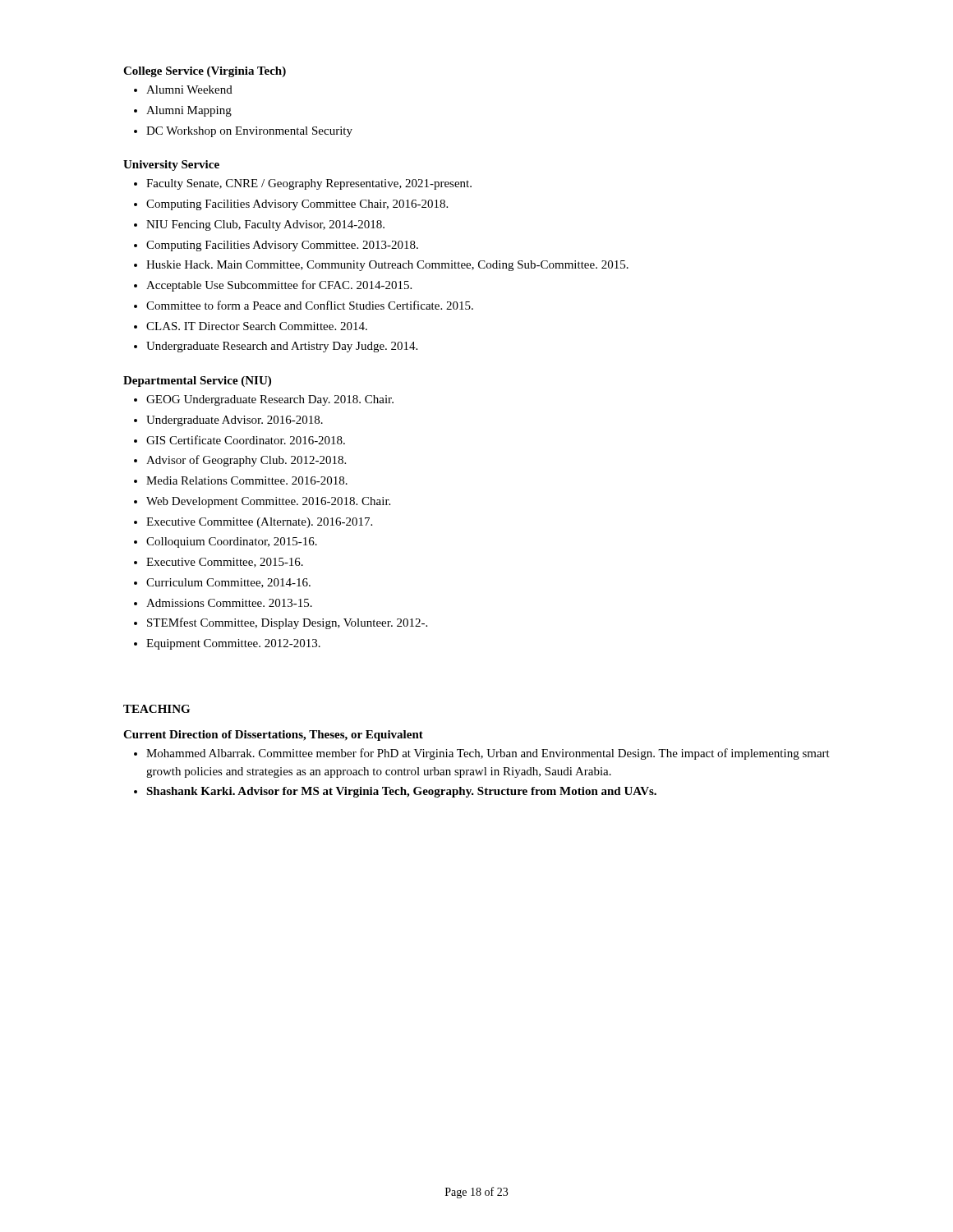Click on the section header containing "Departmental Service (NIU)"
Viewport: 953px width, 1232px height.
198,380
